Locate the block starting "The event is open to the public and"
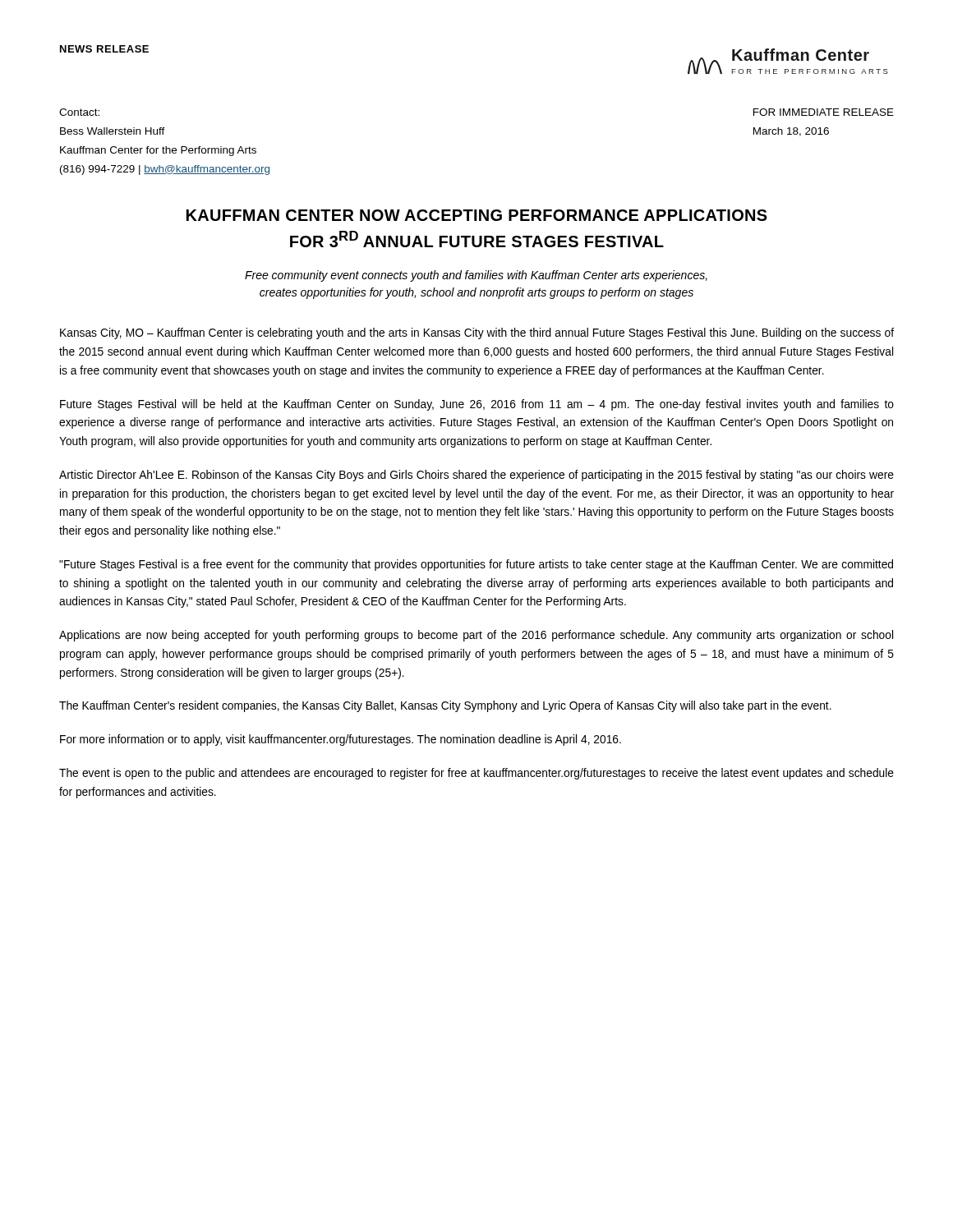953x1232 pixels. pos(476,783)
